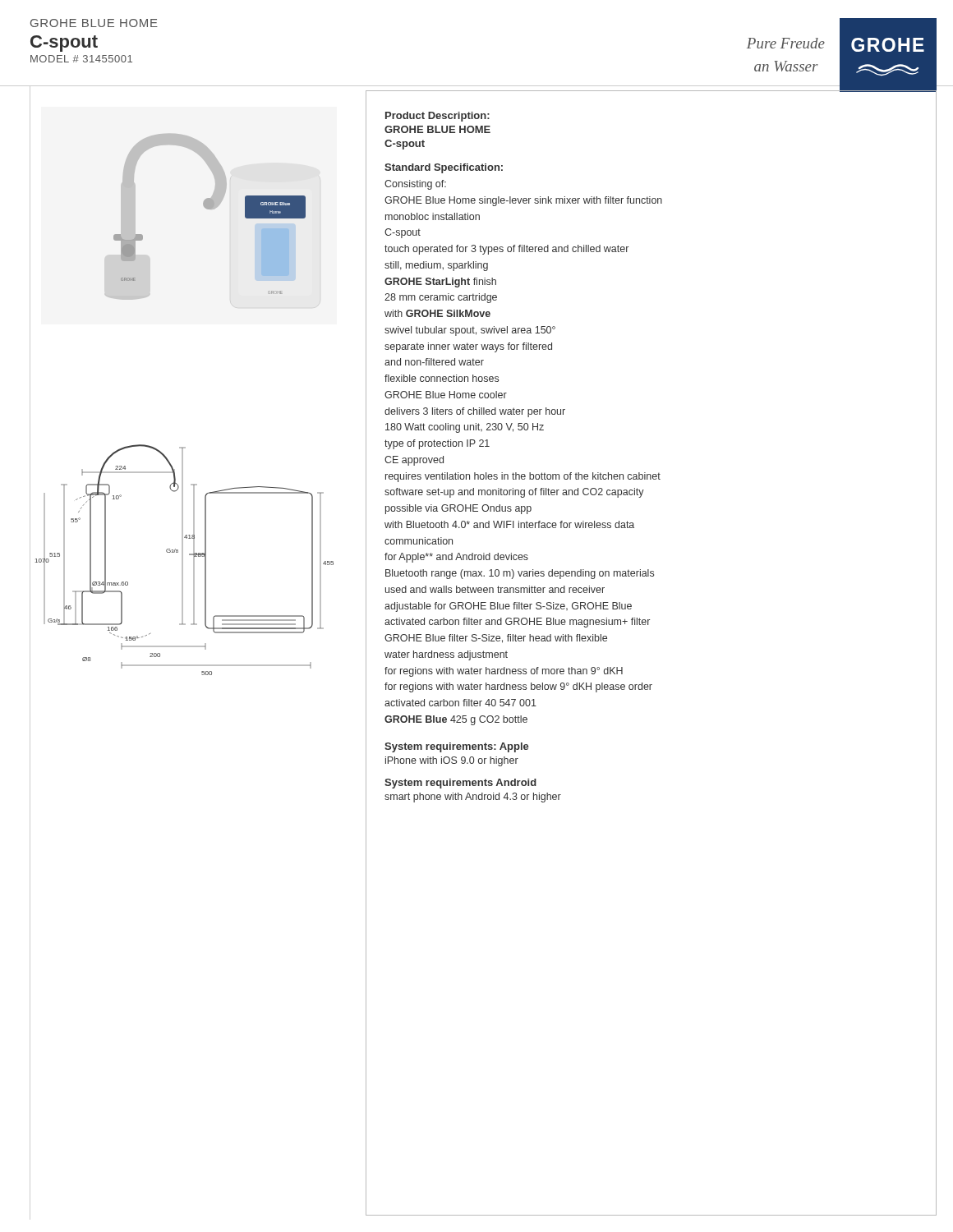This screenshot has width=953, height=1232.
Task: Find the engineering diagram
Action: click(x=193, y=509)
